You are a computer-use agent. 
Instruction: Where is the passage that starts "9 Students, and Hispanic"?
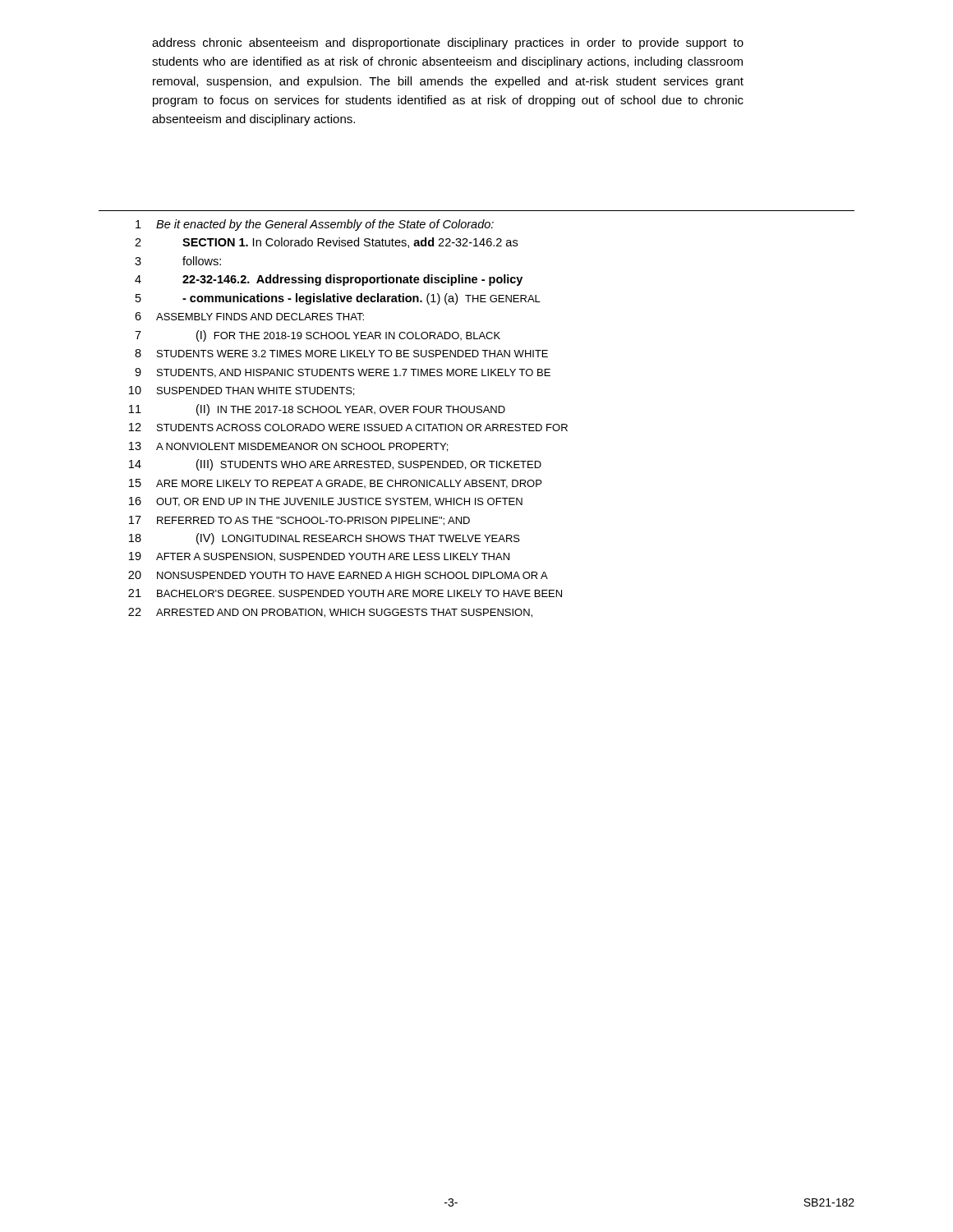click(x=476, y=372)
